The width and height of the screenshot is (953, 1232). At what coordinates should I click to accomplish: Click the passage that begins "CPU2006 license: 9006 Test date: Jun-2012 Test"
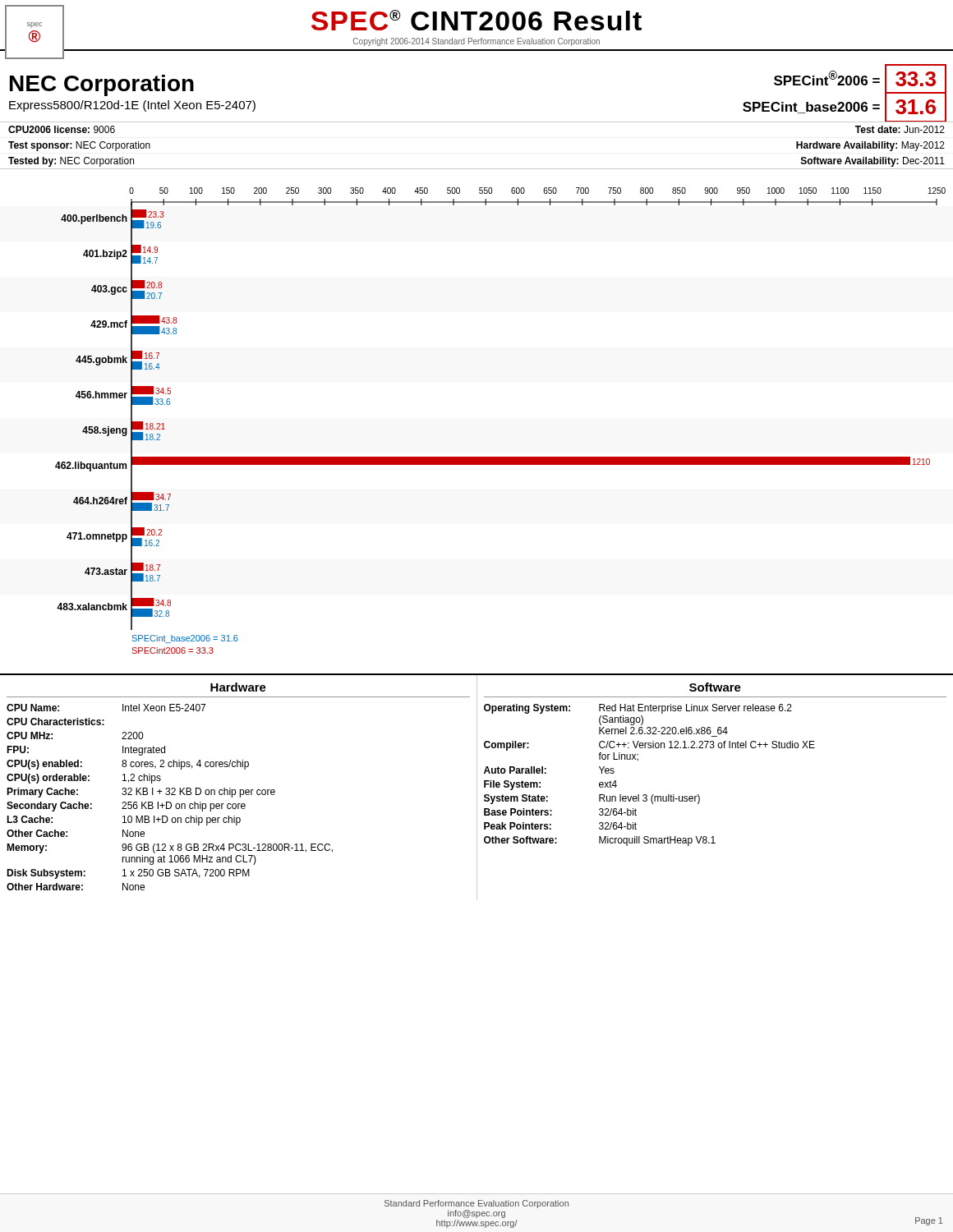pyautogui.click(x=60, y=129)
